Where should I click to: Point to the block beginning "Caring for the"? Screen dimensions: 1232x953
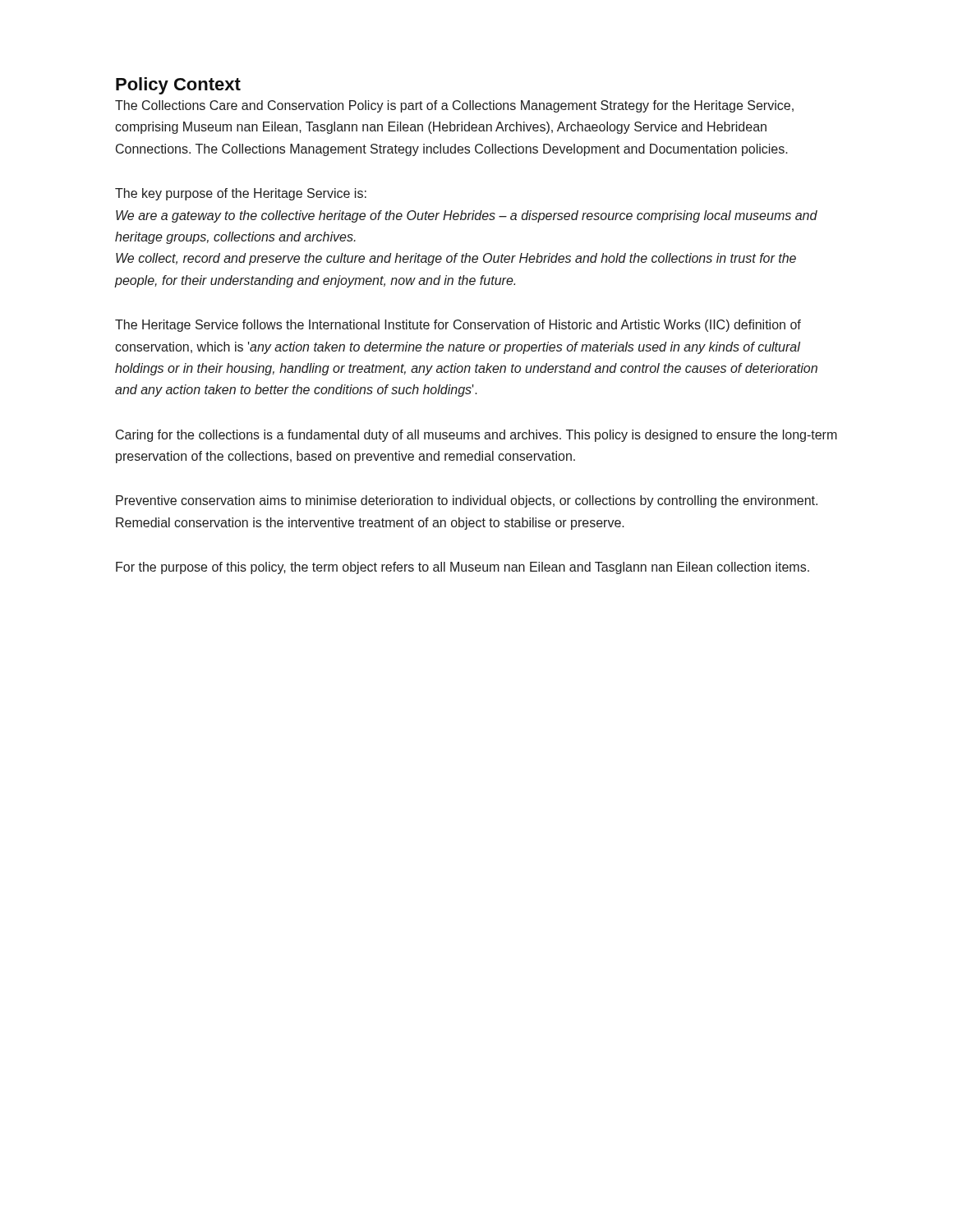click(476, 446)
